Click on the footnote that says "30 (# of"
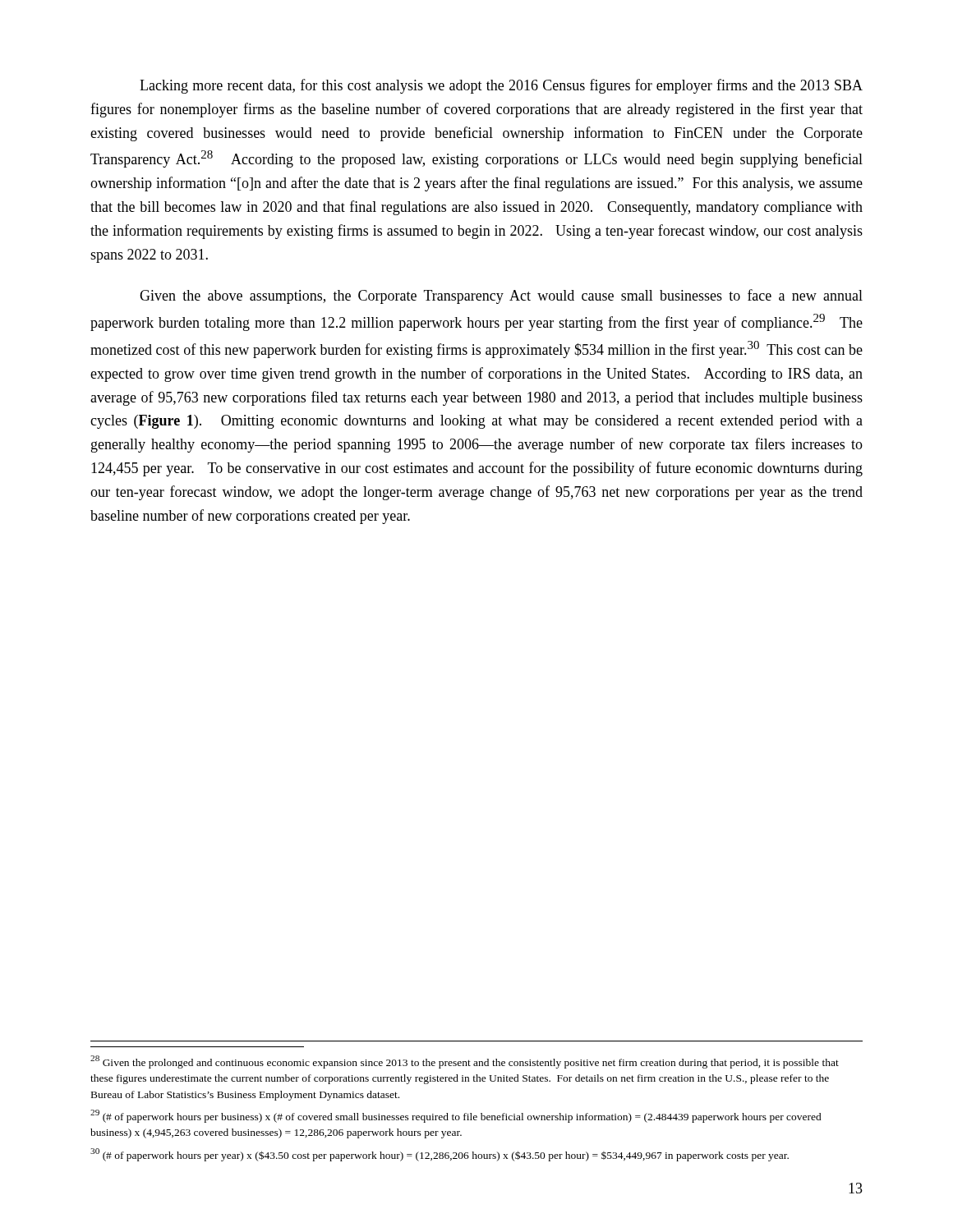953x1232 pixels. 440,1153
